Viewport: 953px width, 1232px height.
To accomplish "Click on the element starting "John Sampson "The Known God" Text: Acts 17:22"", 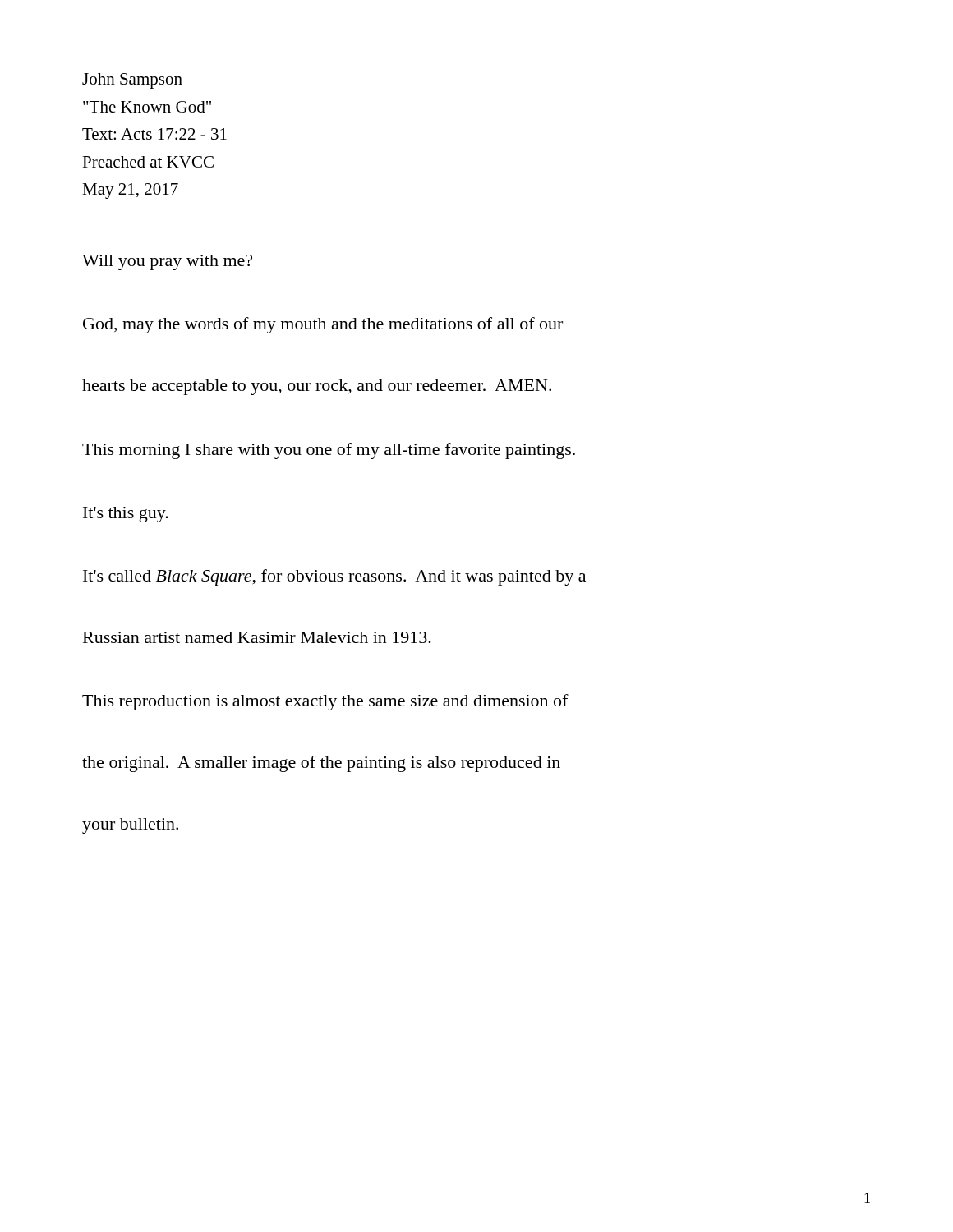I will click(155, 134).
